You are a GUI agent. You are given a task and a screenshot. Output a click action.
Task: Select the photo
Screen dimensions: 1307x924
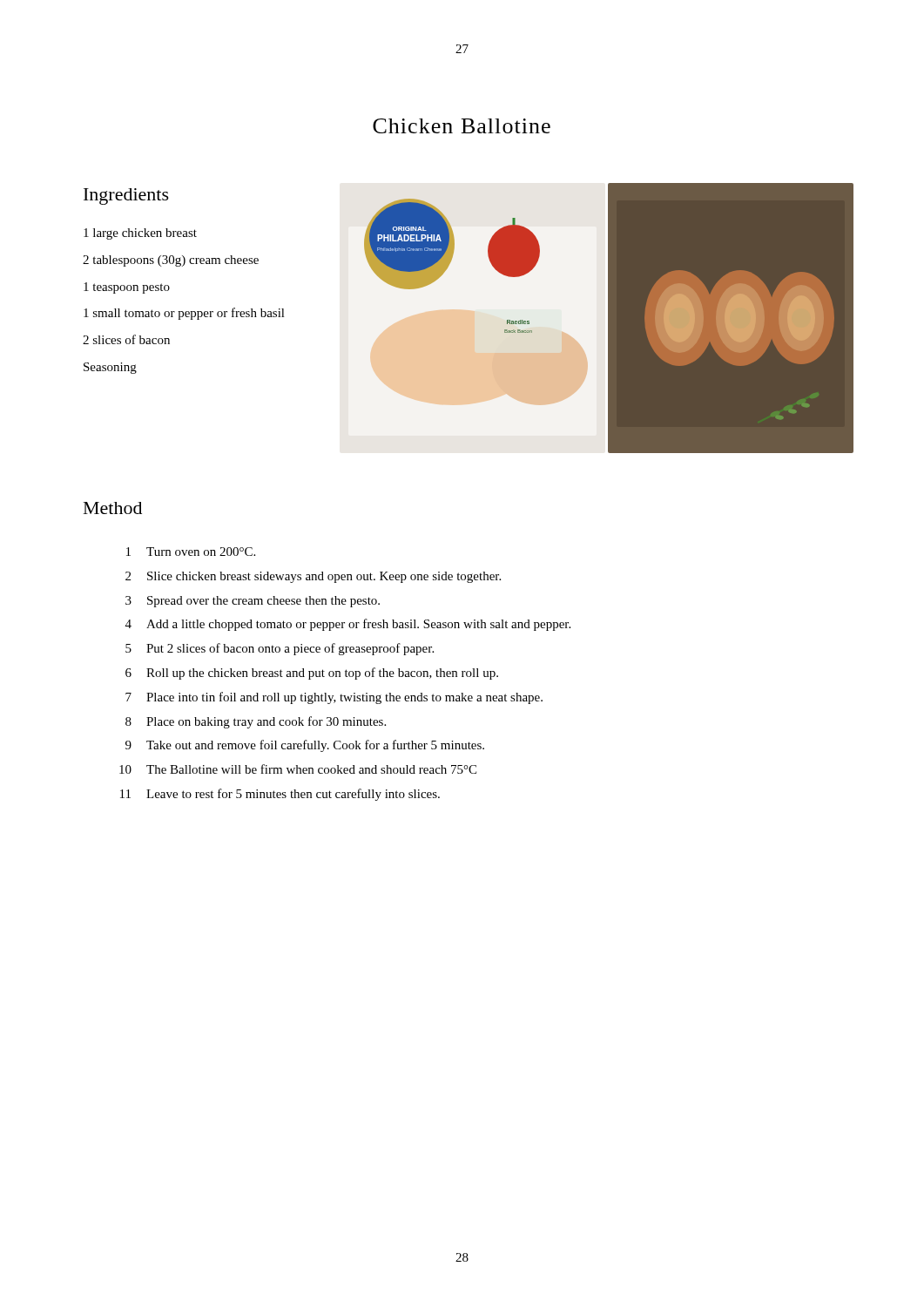pos(597,327)
